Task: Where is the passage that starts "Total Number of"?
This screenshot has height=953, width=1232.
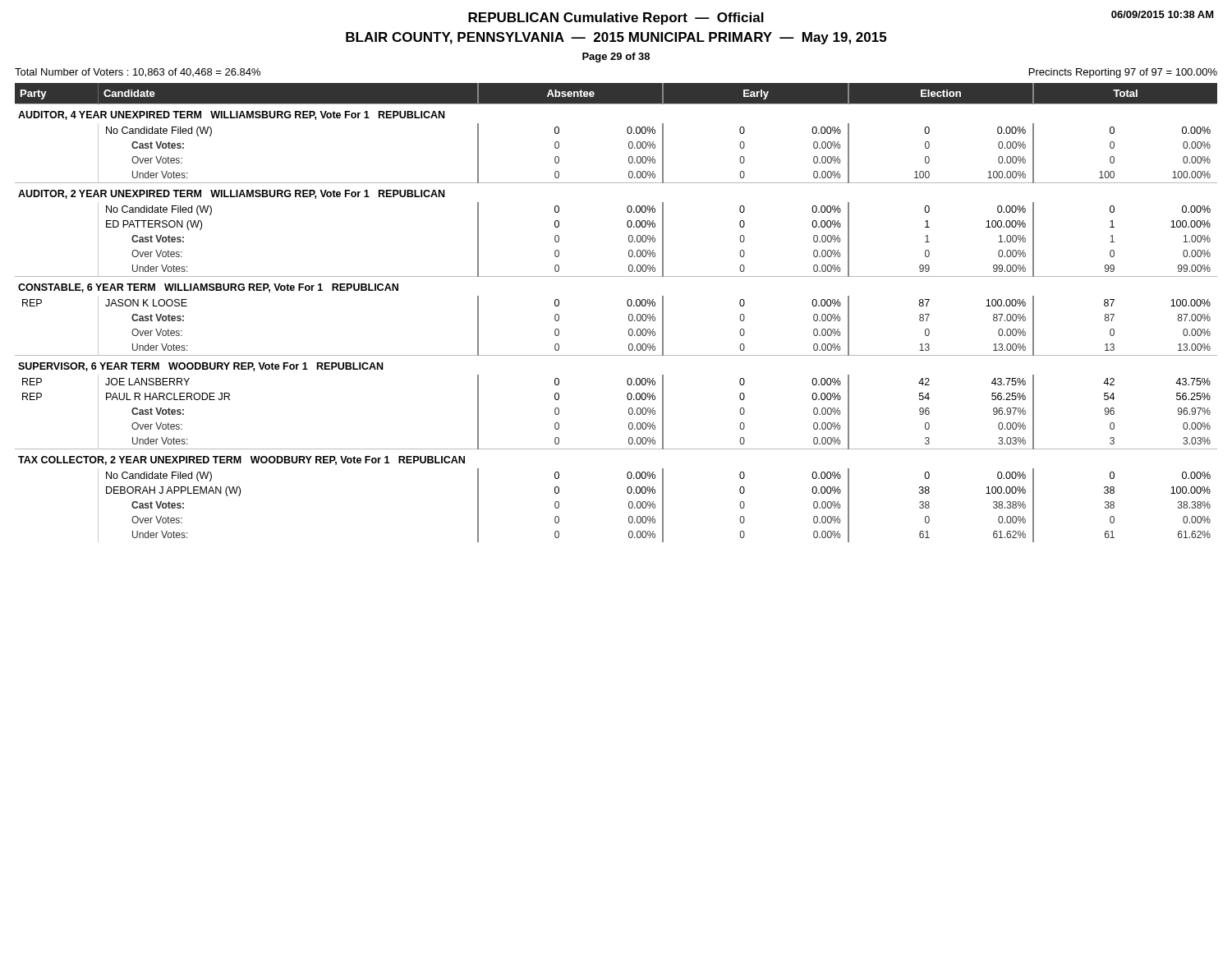Action: (138, 72)
